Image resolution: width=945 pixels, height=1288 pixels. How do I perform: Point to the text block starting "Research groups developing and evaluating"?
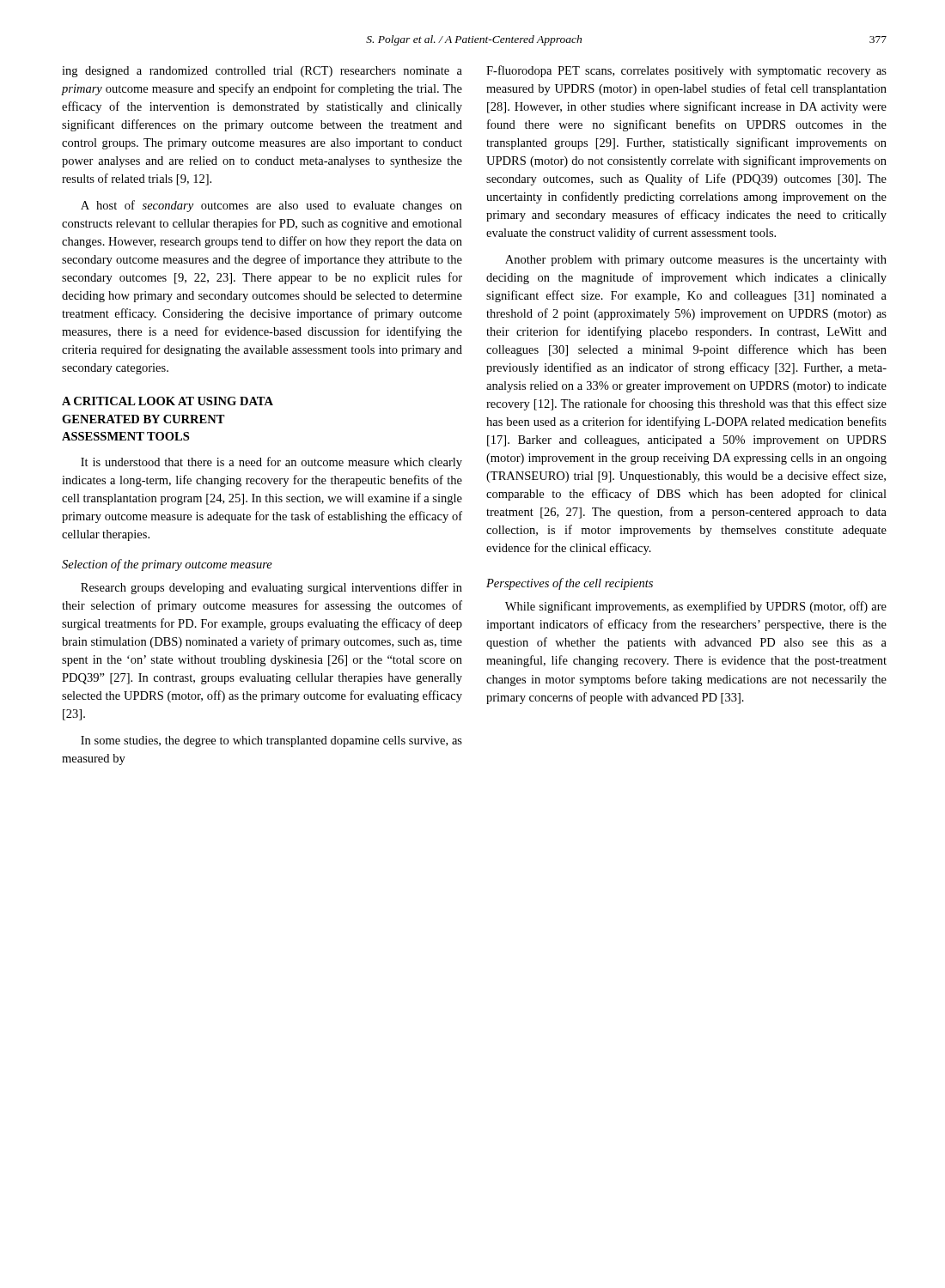tap(262, 673)
